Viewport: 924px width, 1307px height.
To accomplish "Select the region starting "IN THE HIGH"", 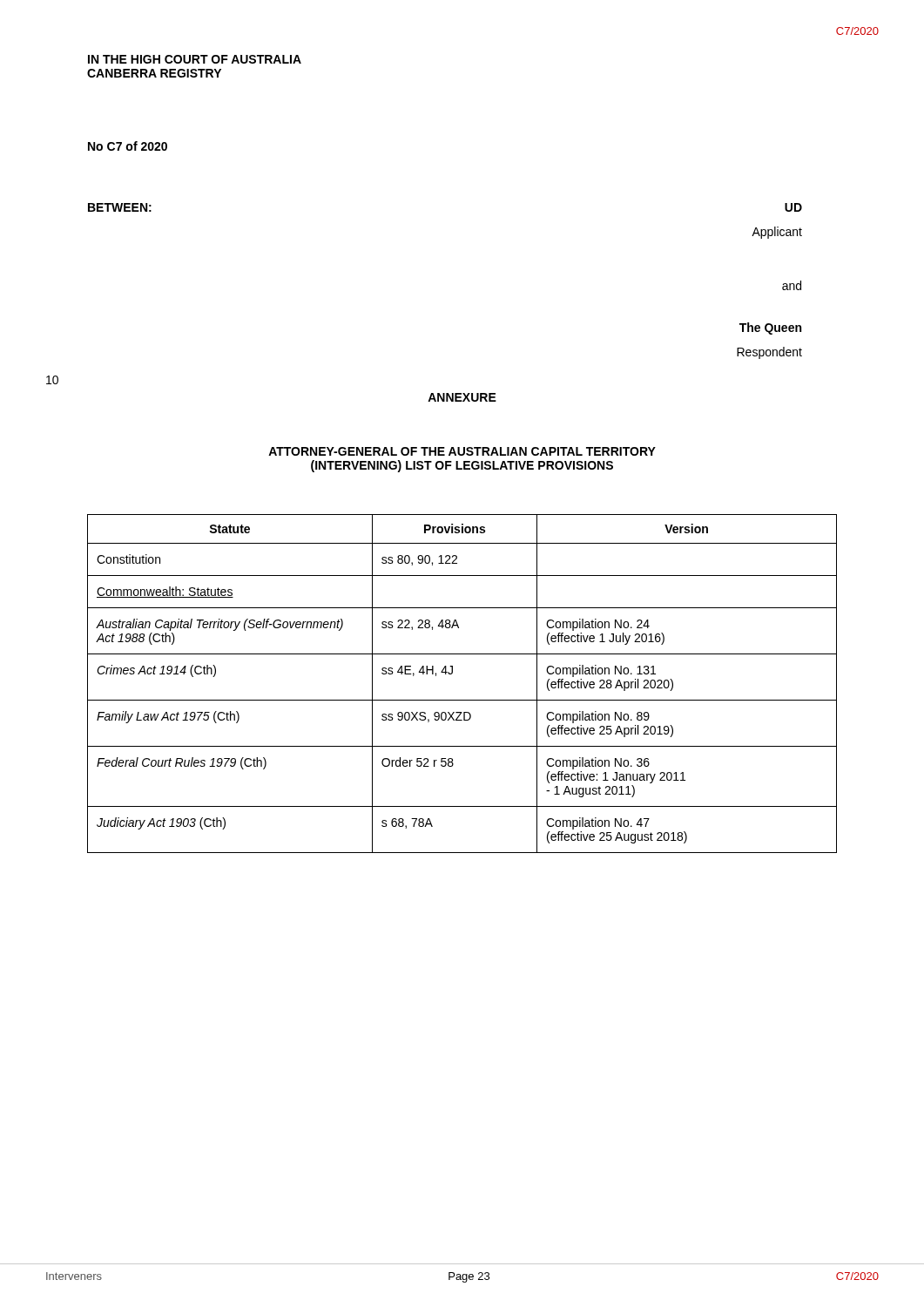I will (x=194, y=66).
